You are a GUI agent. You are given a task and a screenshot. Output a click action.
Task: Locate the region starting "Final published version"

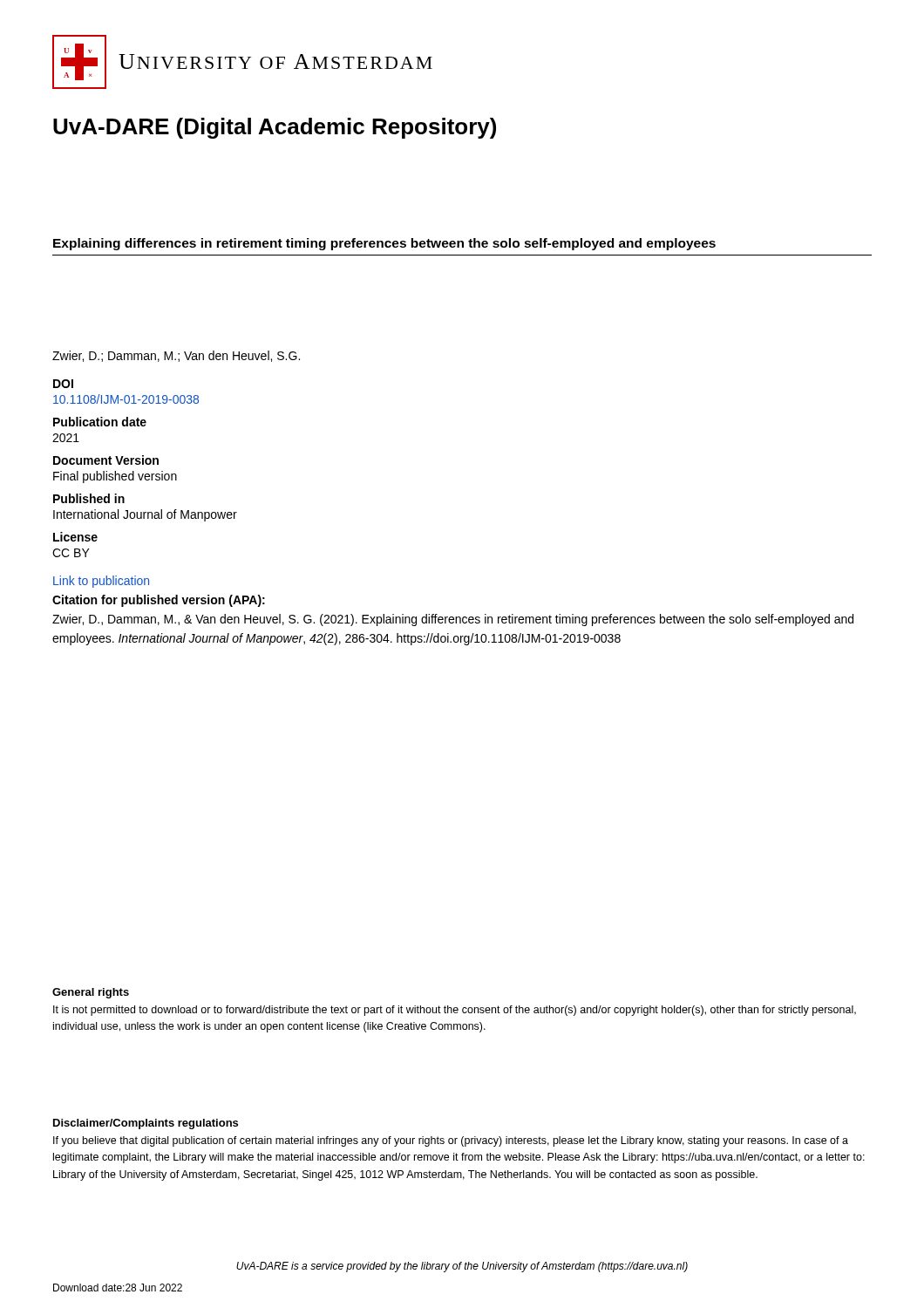point(115,477)
